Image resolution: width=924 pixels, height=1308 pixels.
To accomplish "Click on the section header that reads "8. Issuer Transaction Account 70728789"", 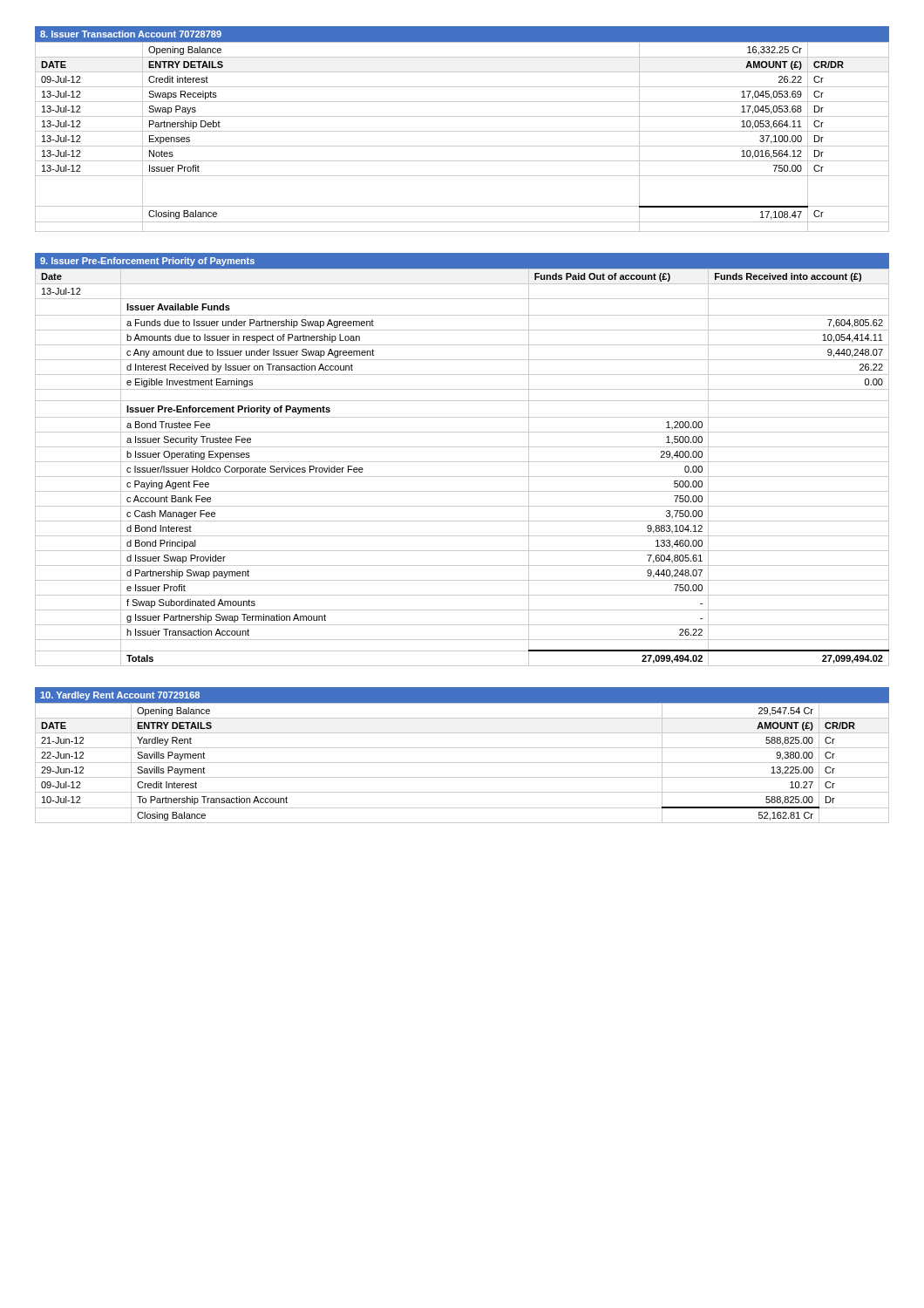I will (x=131, y=34).
